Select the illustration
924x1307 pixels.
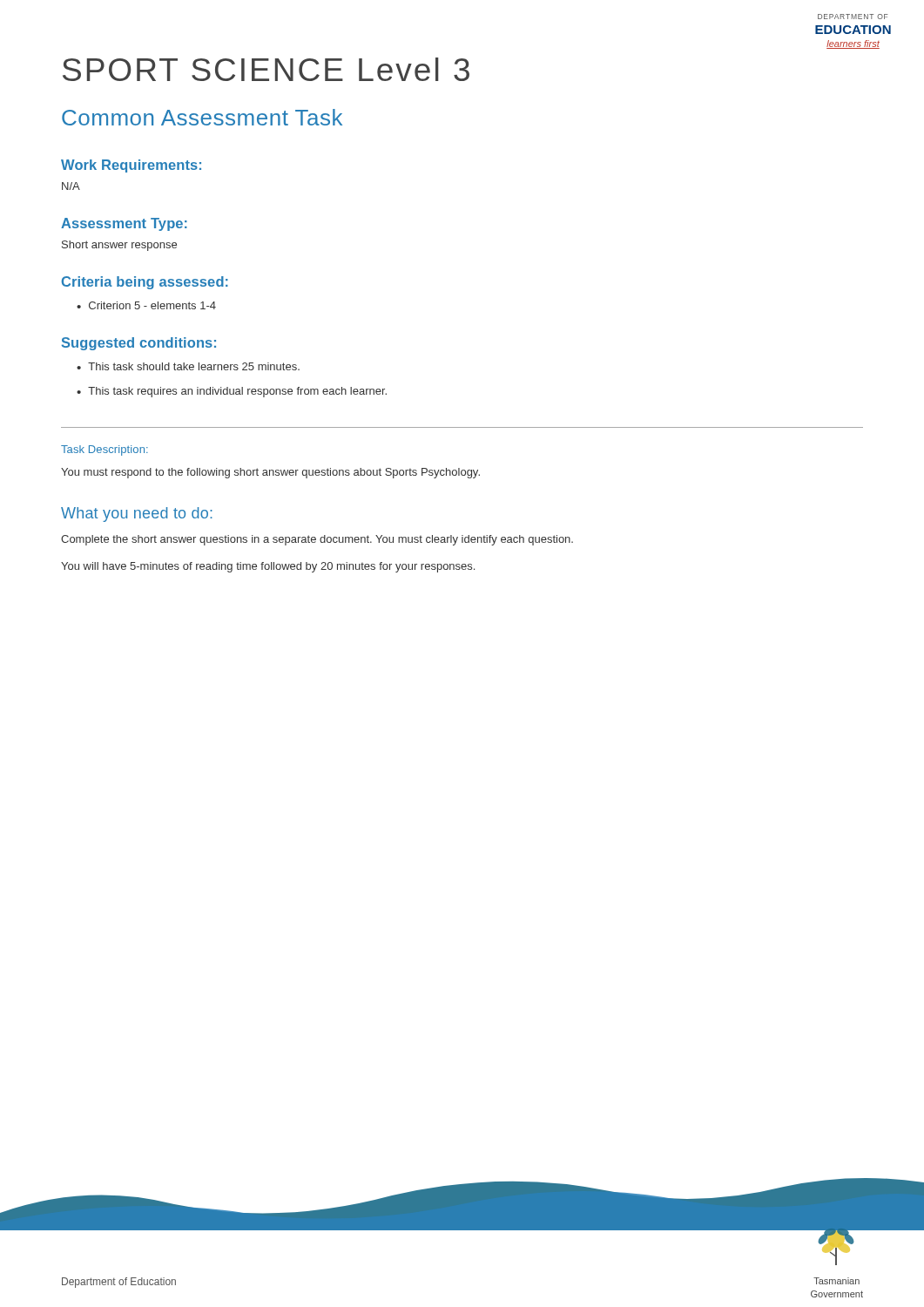[462, 1198]
